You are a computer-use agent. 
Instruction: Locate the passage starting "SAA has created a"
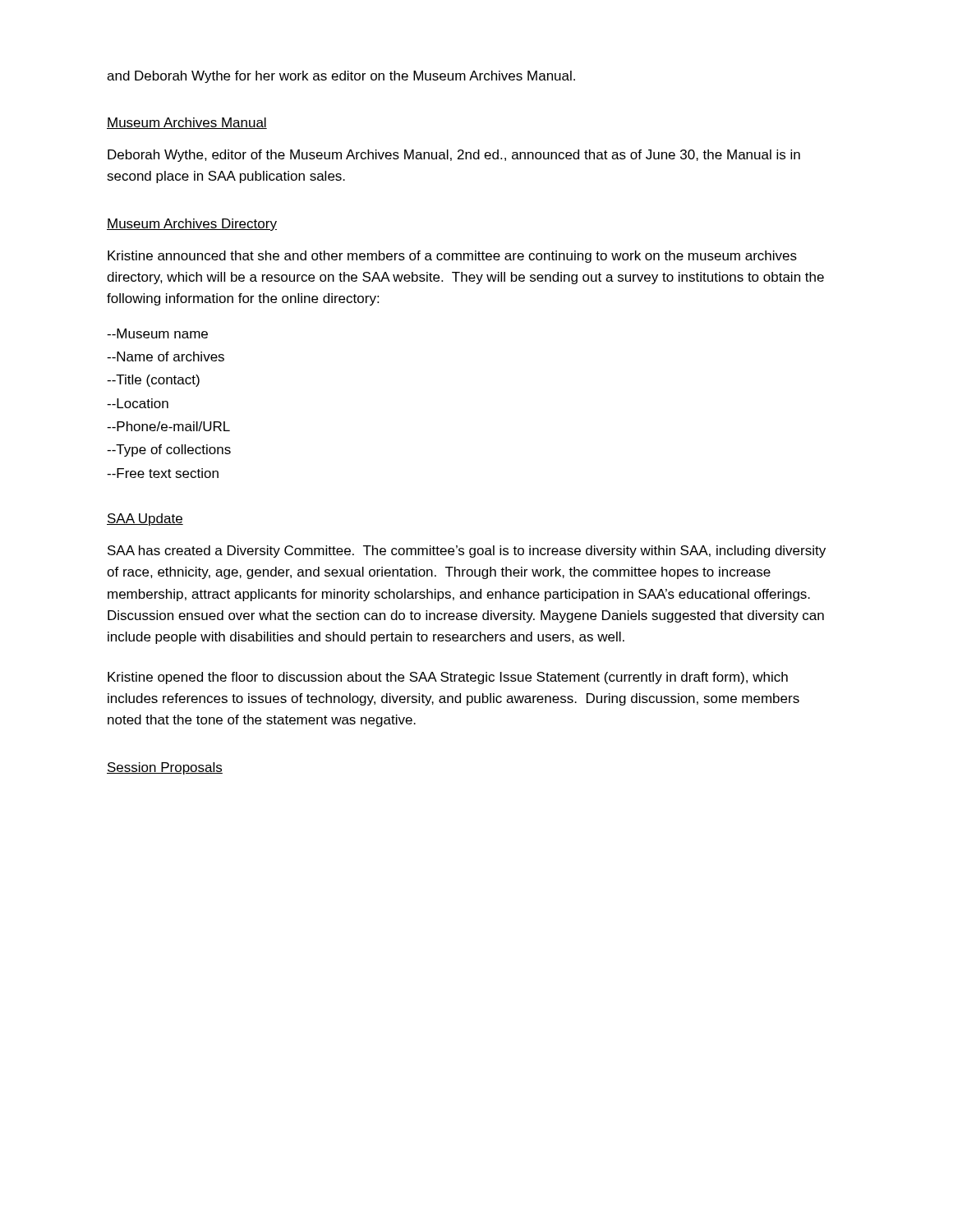tap(466, 594)
